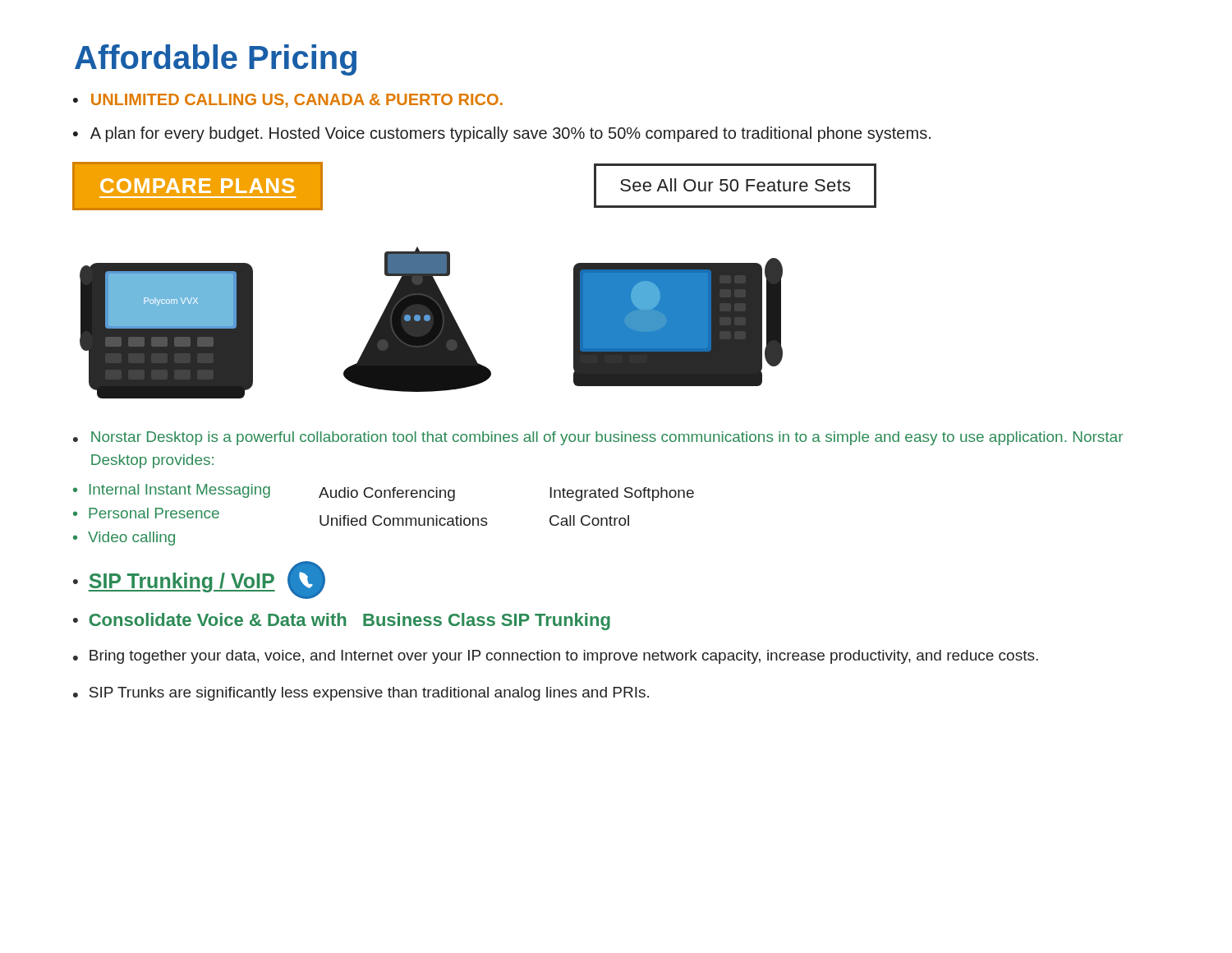This screenshot has width=1232, height=953.
Task: Click on the list item containing "• SIP Trunks are"
Action: click(361, 694)
